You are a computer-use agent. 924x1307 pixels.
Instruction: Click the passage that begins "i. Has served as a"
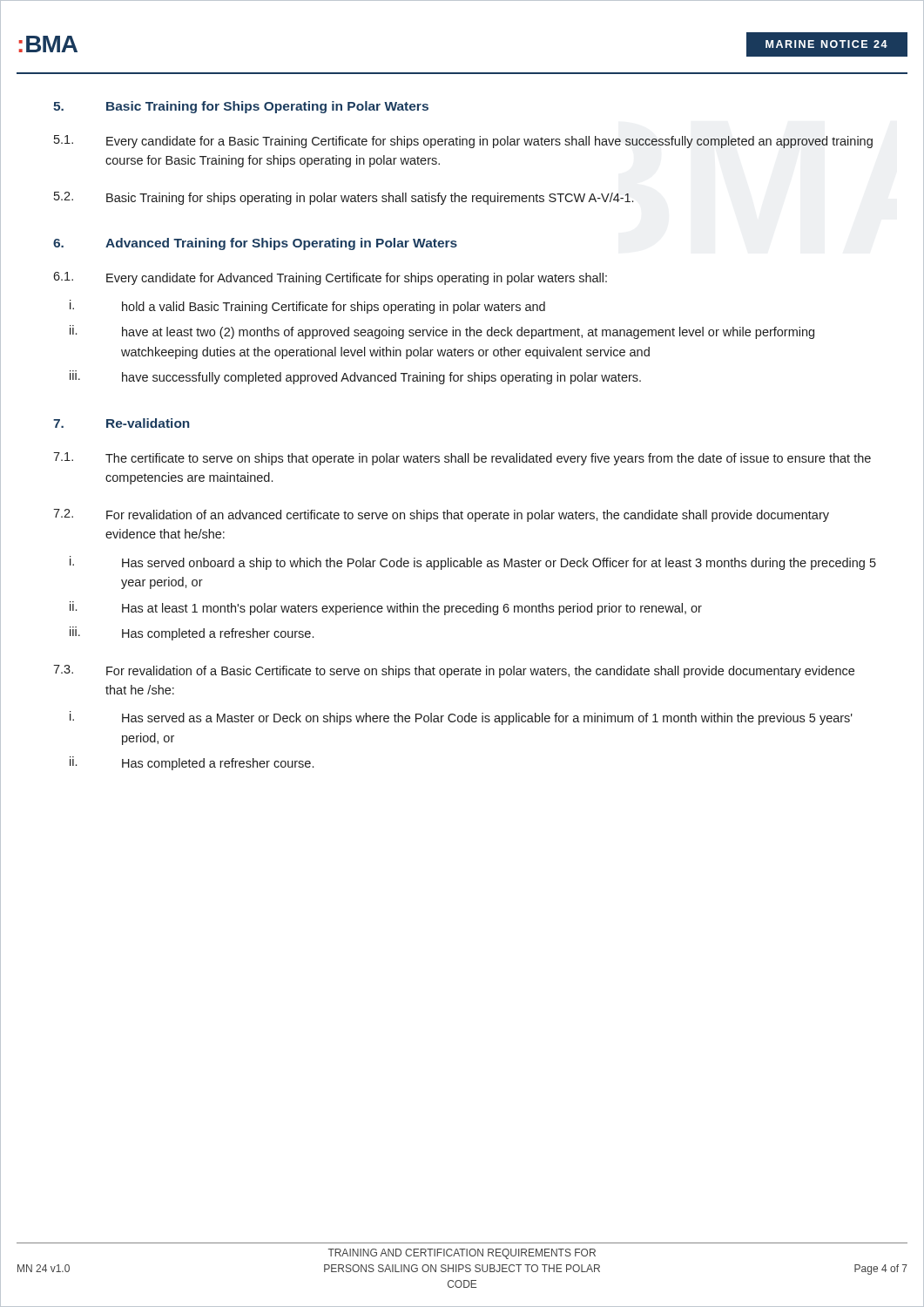pyautogui.click(x=466, y=728)
